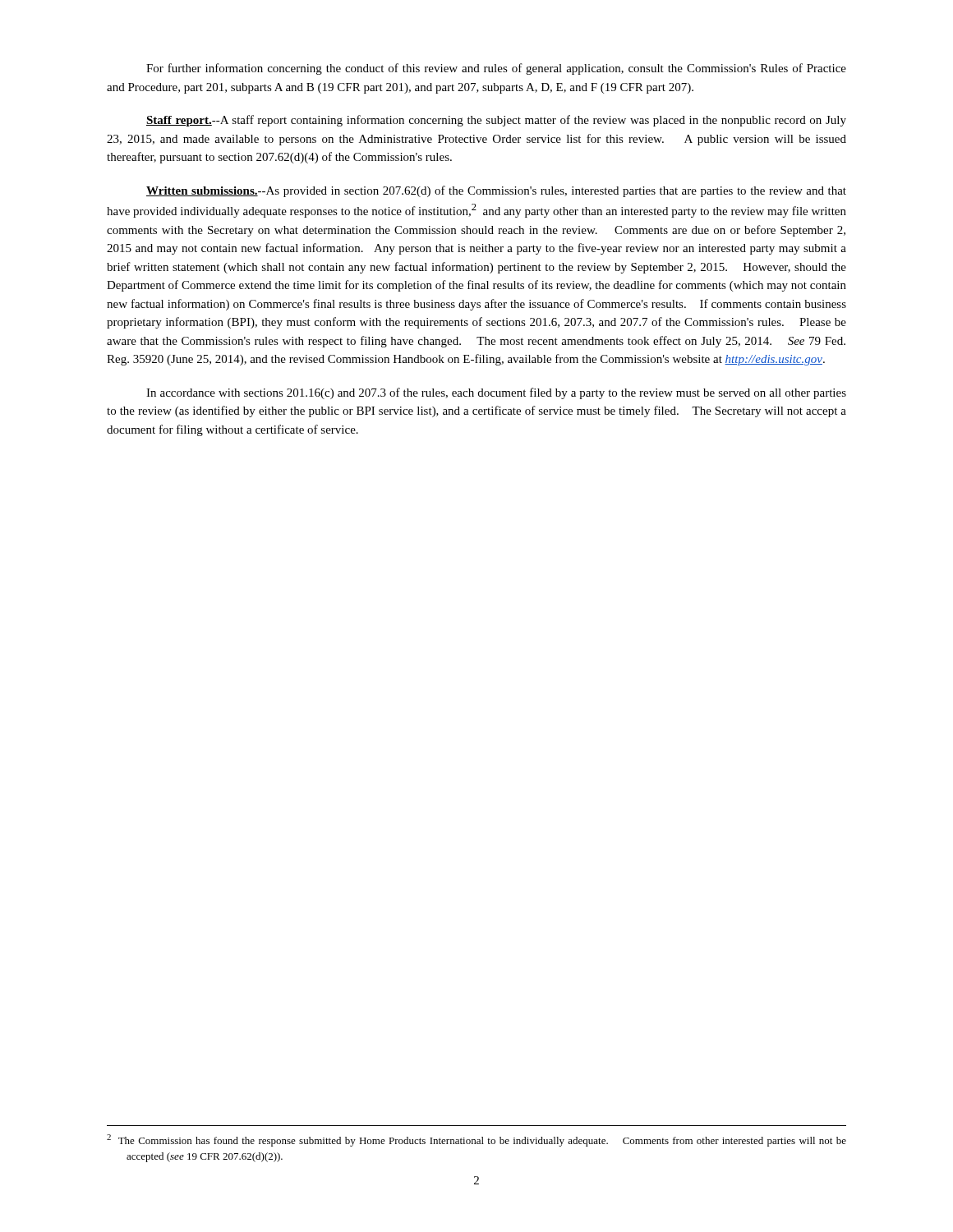Locate the passage starting "In accordance with sections 201.16(c) and"

476,411
